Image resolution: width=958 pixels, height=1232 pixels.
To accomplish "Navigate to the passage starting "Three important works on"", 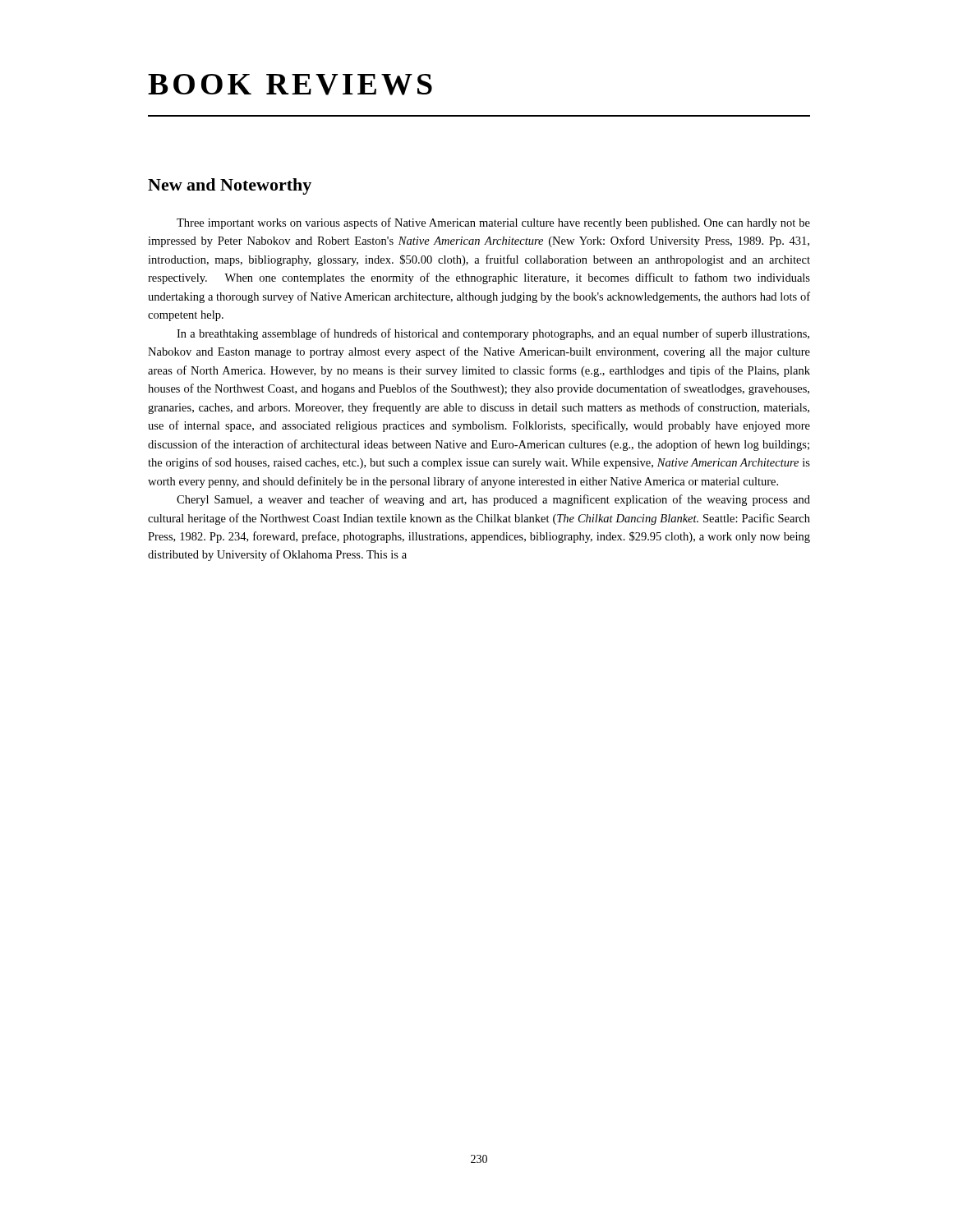I will tap(479, 389).
